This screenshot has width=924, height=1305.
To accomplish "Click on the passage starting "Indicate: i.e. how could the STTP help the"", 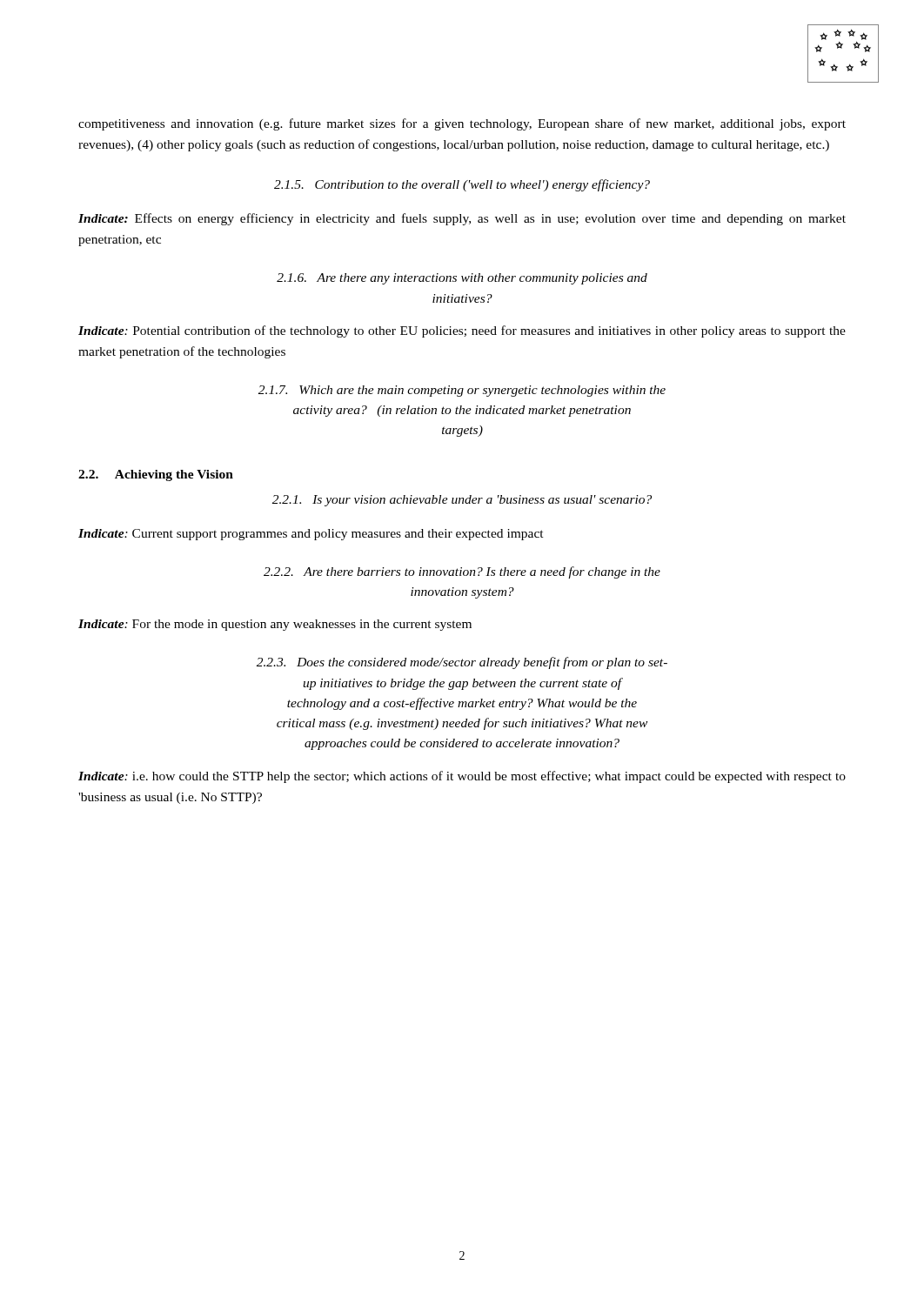I will [462, 786].
